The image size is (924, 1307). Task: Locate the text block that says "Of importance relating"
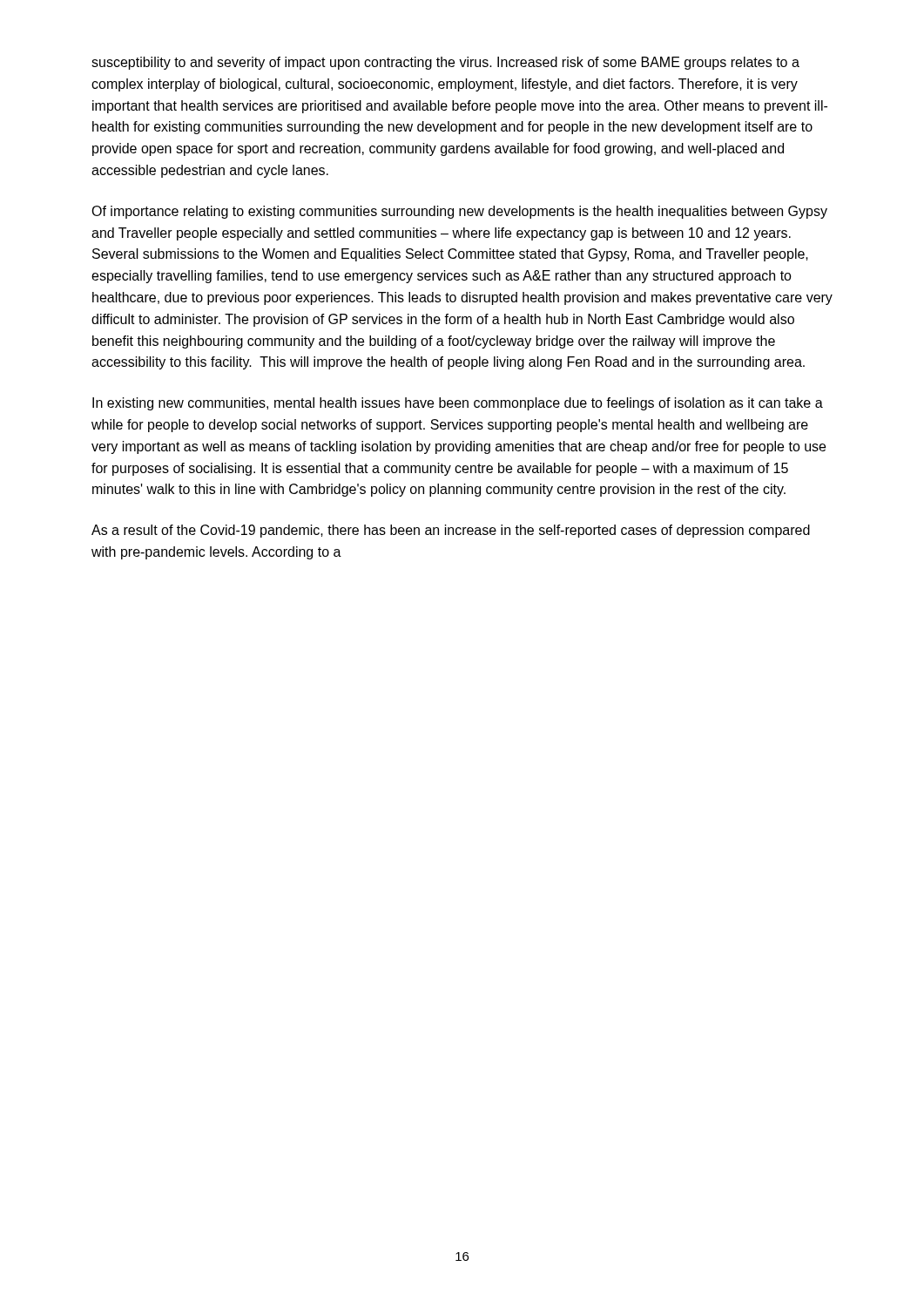(462, 287)
